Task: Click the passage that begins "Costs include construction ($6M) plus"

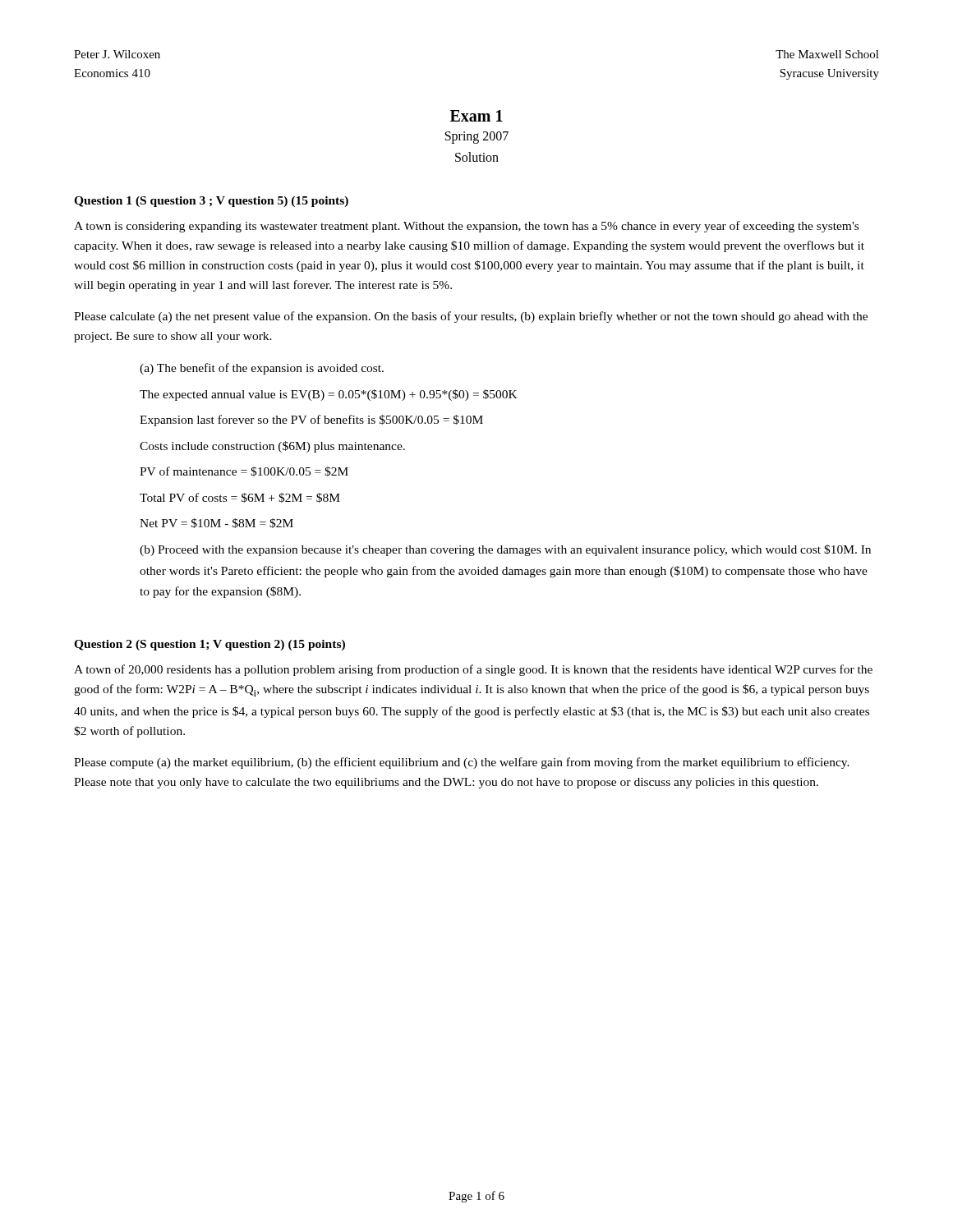Action: (x=272, y=447)
